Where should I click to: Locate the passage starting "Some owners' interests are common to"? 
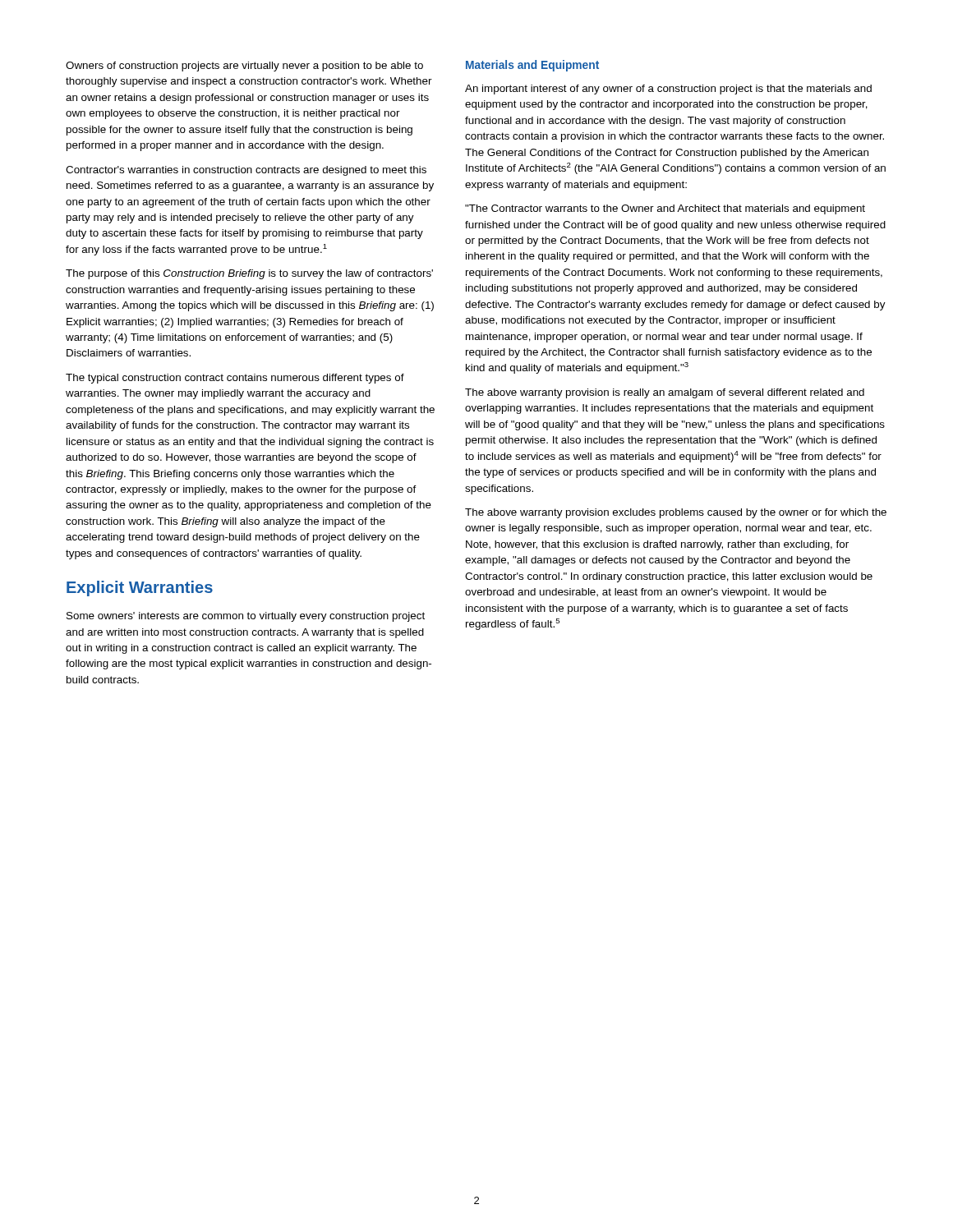251,648
